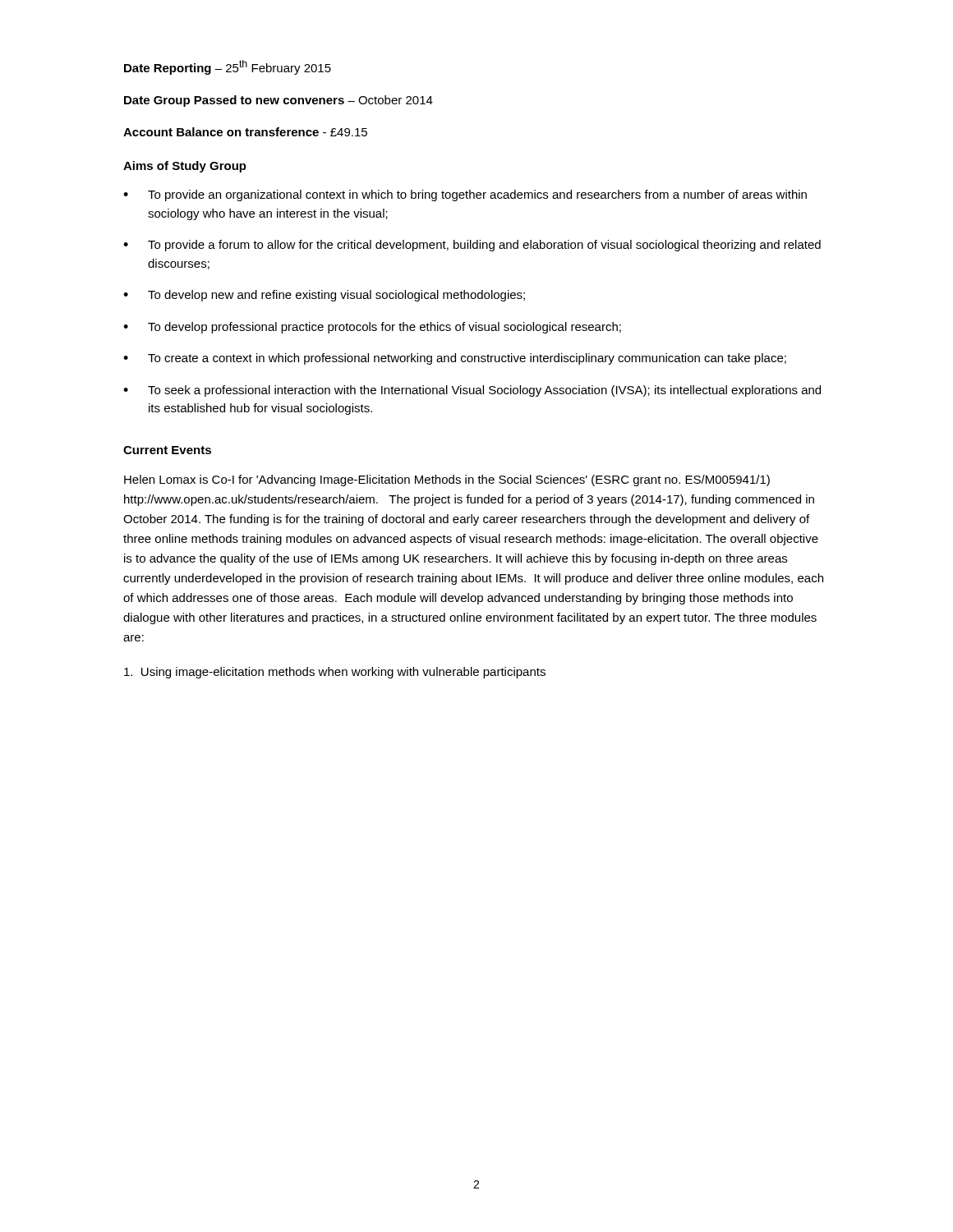Find the list item that says "• To provide an"
953x1232 pixels.
476,204
